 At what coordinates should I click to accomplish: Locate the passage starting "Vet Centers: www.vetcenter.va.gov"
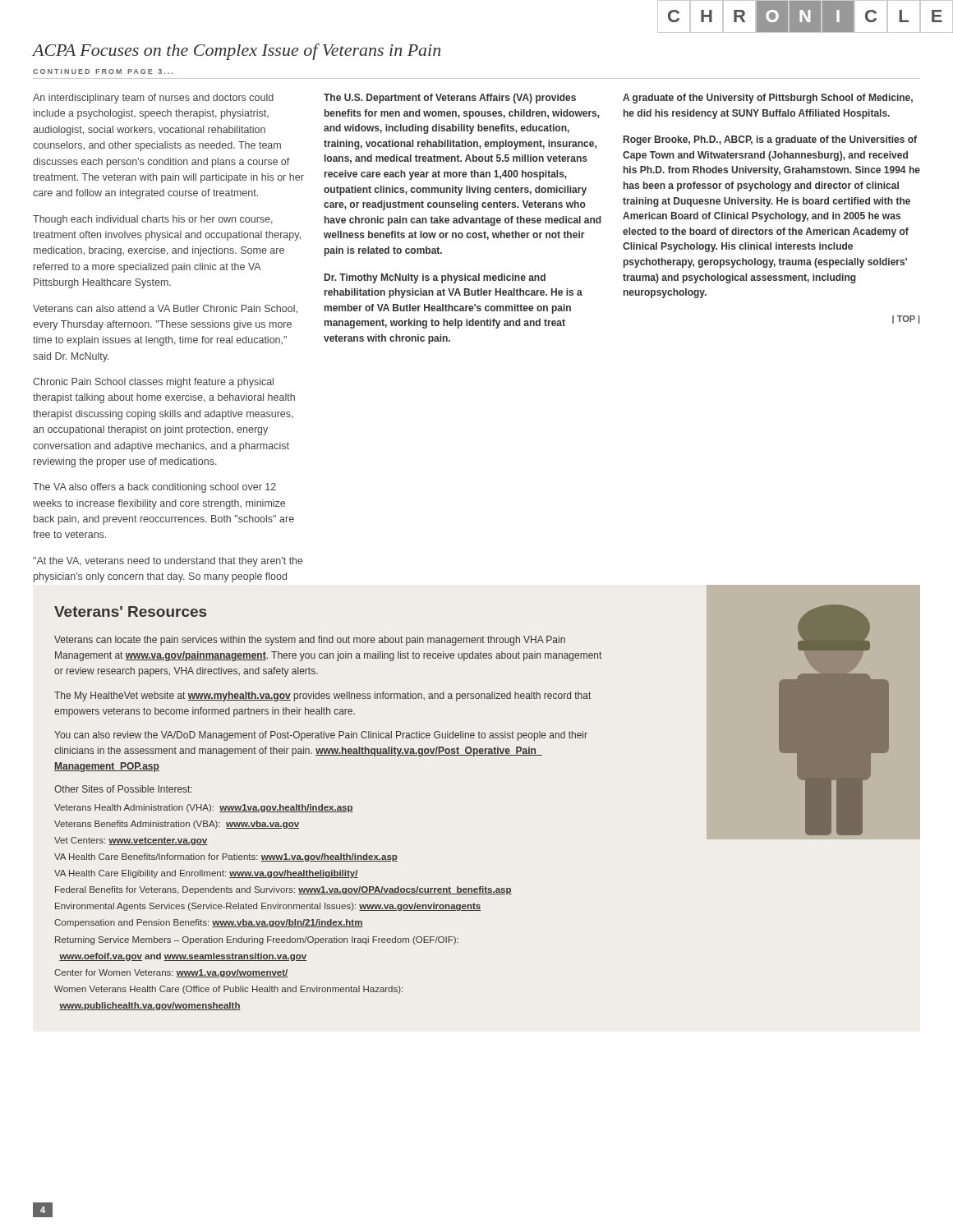click(131, 840)
